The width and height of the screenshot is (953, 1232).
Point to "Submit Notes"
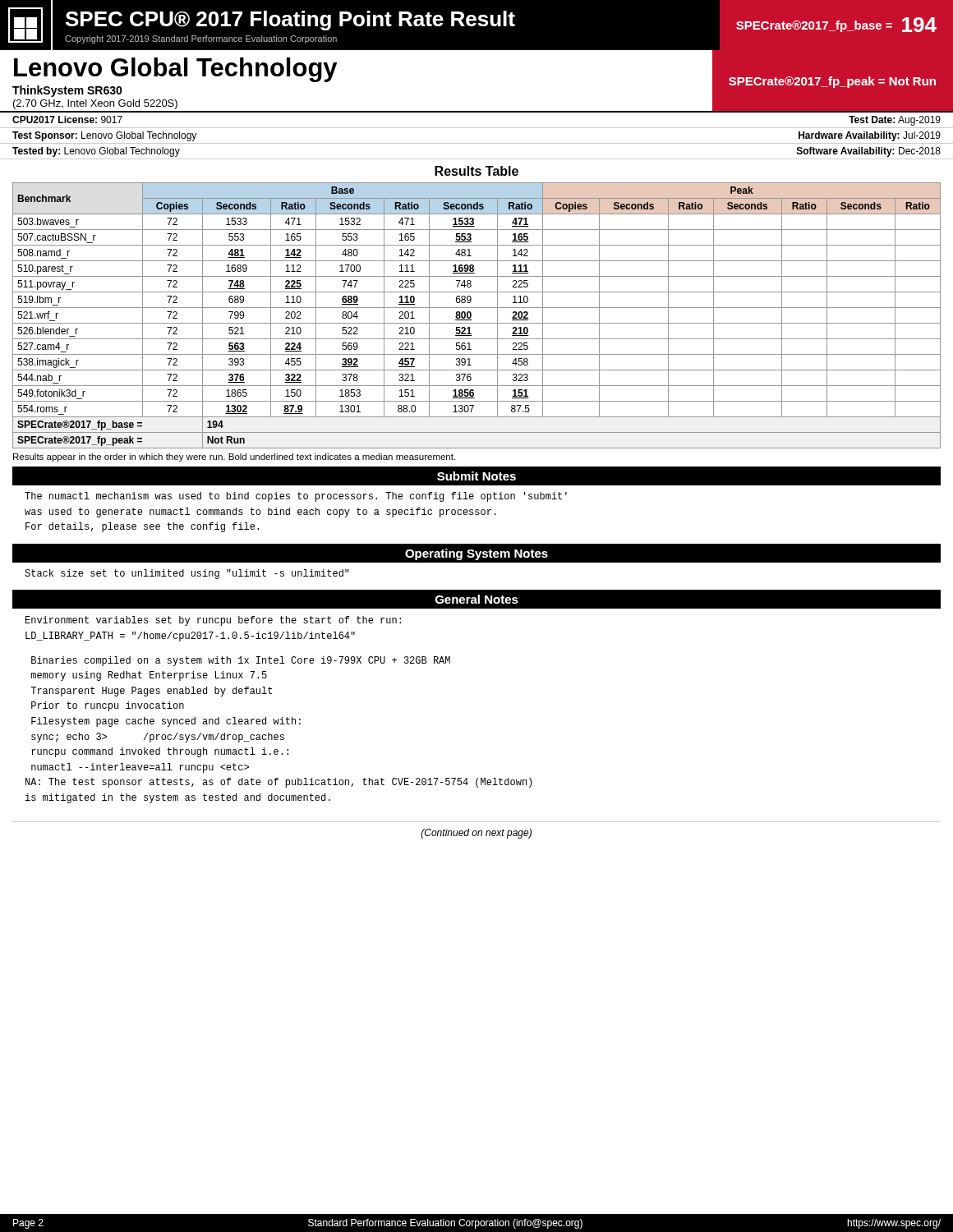tap(476, 476)
